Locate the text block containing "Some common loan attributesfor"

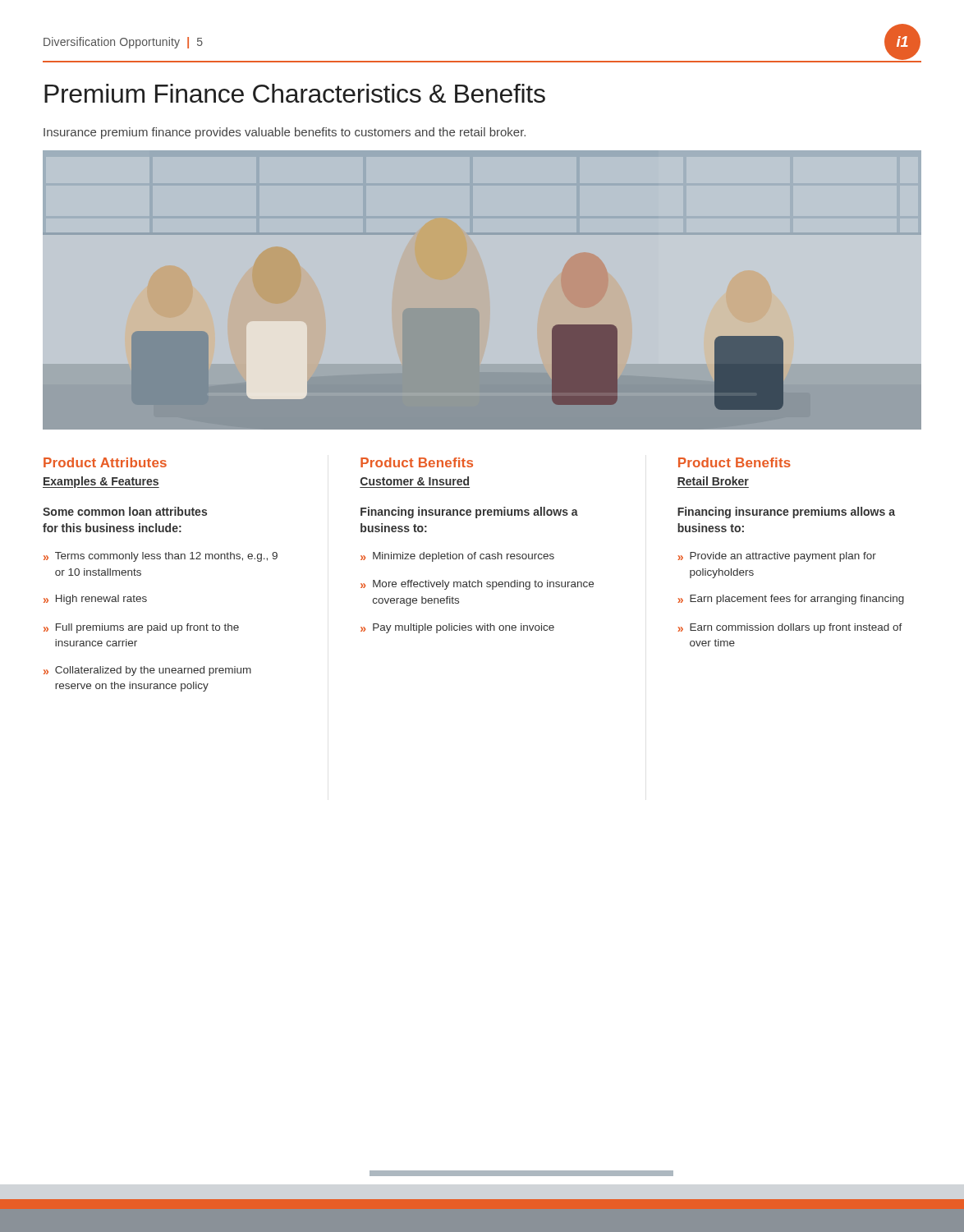point(125,520)
